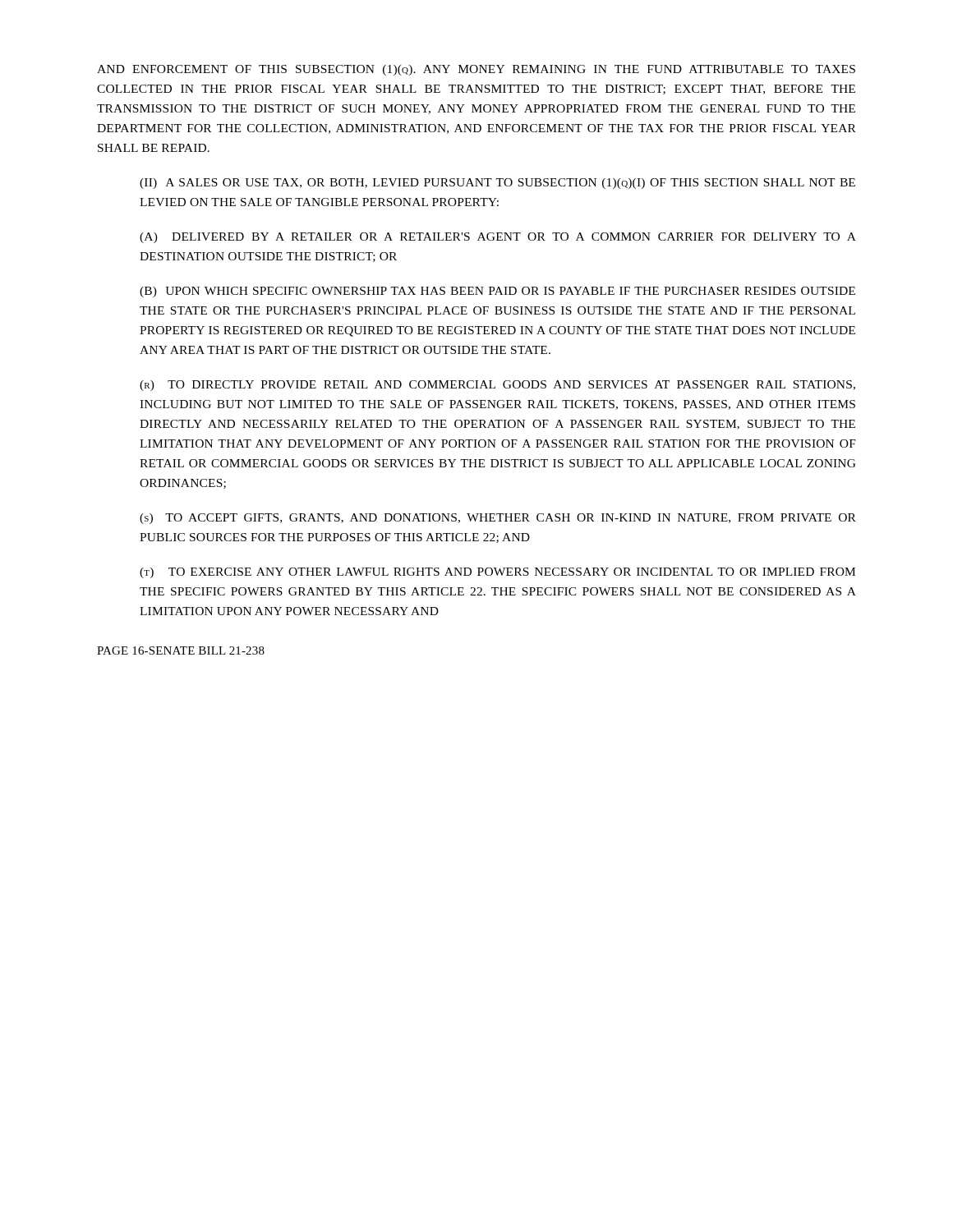Find the text block that says "(B) UPON WHICH SPECIFIC OWNERSHIP TAX"

[x=498, y=320]
